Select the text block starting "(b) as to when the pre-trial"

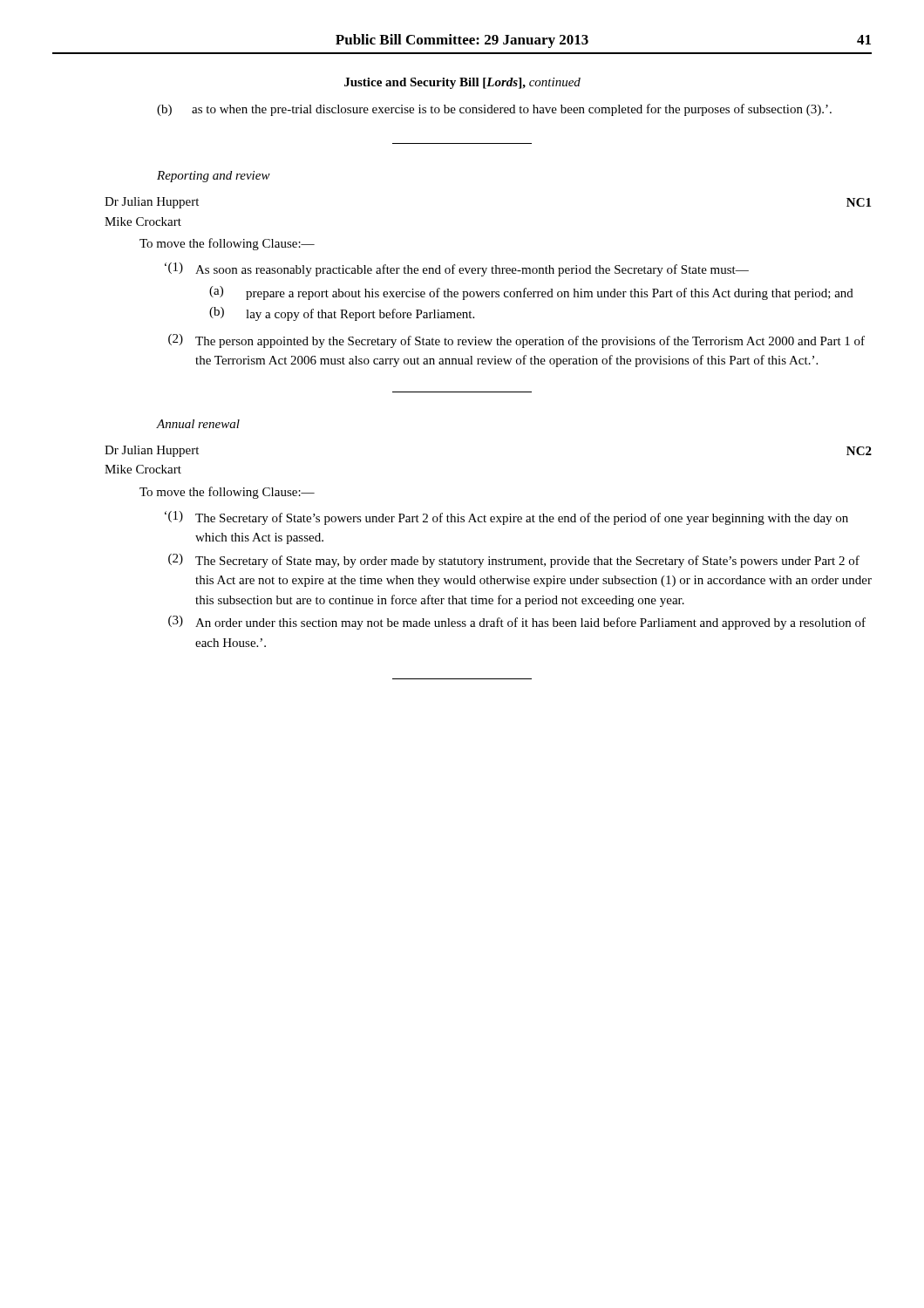click(514, 109)
